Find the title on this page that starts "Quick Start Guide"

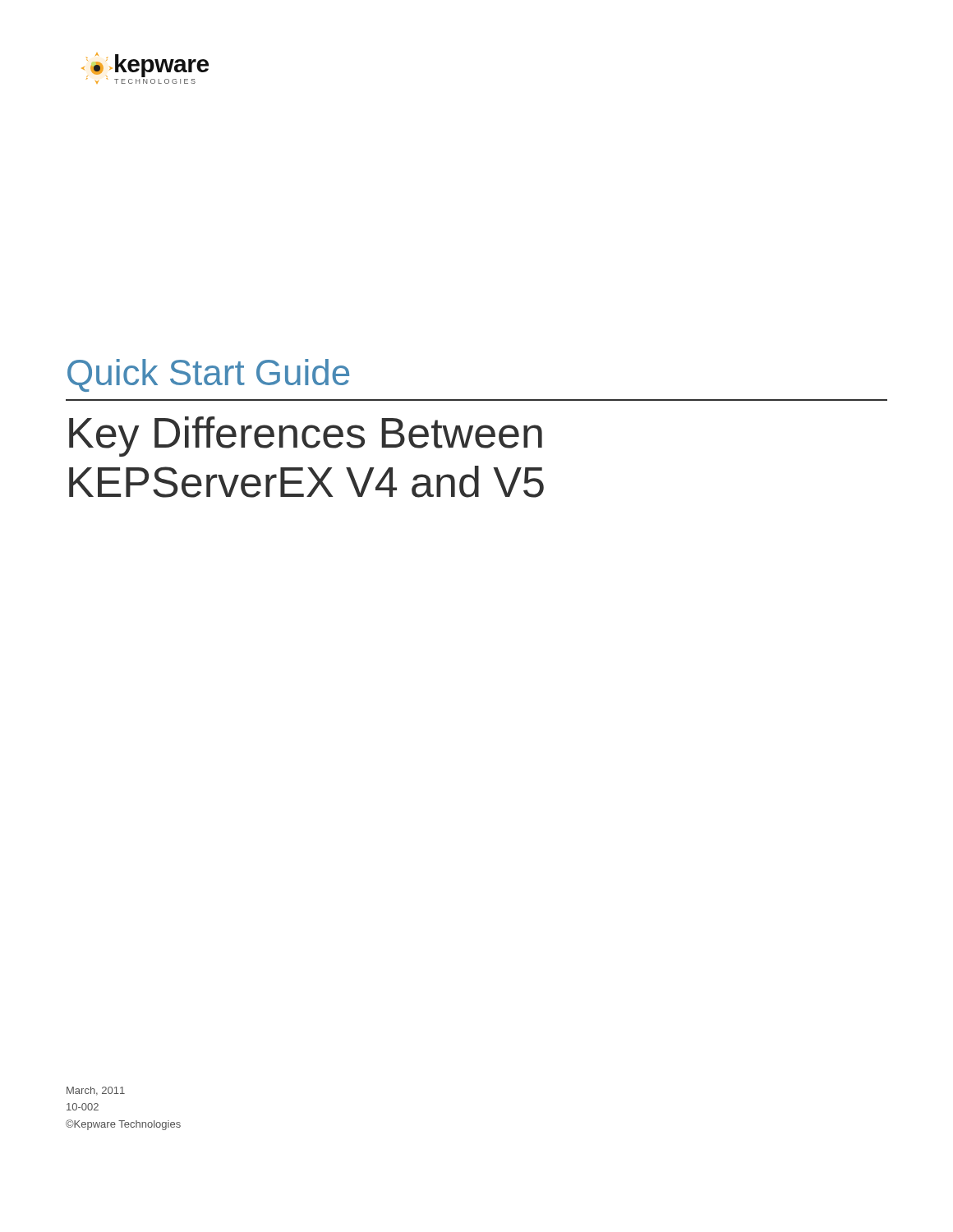476,430
